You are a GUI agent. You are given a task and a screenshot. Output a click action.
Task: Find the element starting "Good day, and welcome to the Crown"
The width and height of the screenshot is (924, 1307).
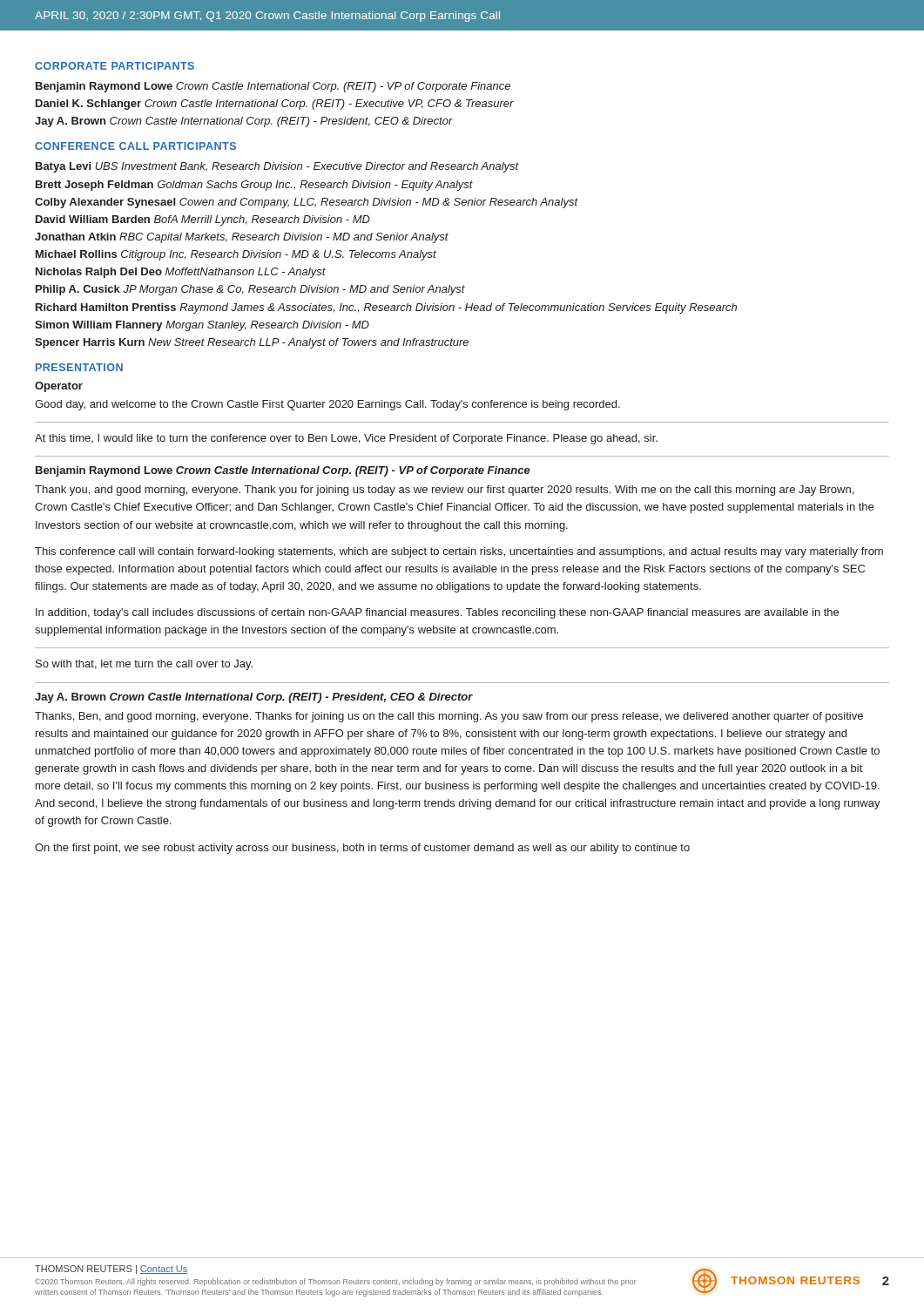(x=328, y=404)
